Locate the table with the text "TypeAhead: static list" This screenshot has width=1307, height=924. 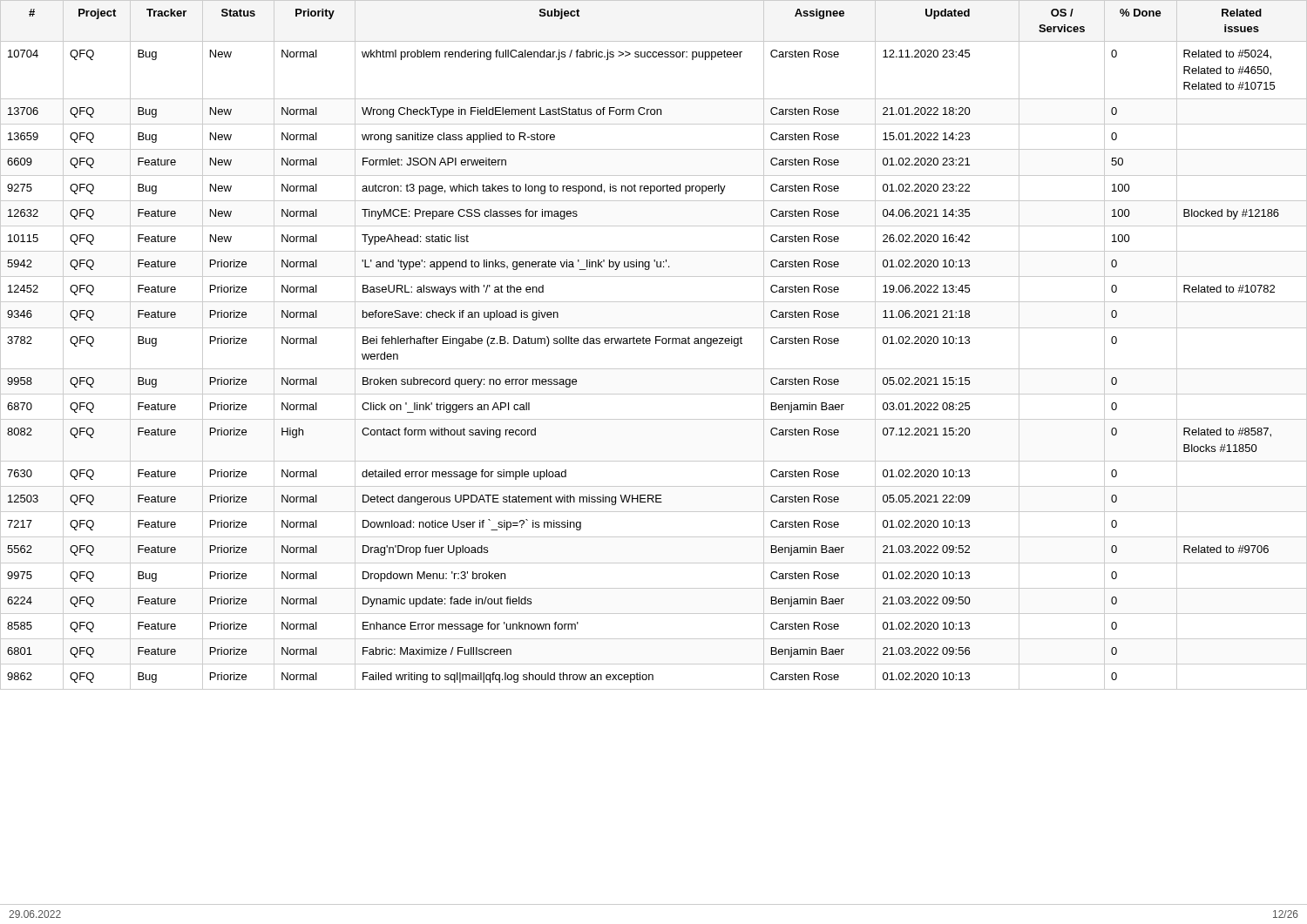[x=654, y=345]
